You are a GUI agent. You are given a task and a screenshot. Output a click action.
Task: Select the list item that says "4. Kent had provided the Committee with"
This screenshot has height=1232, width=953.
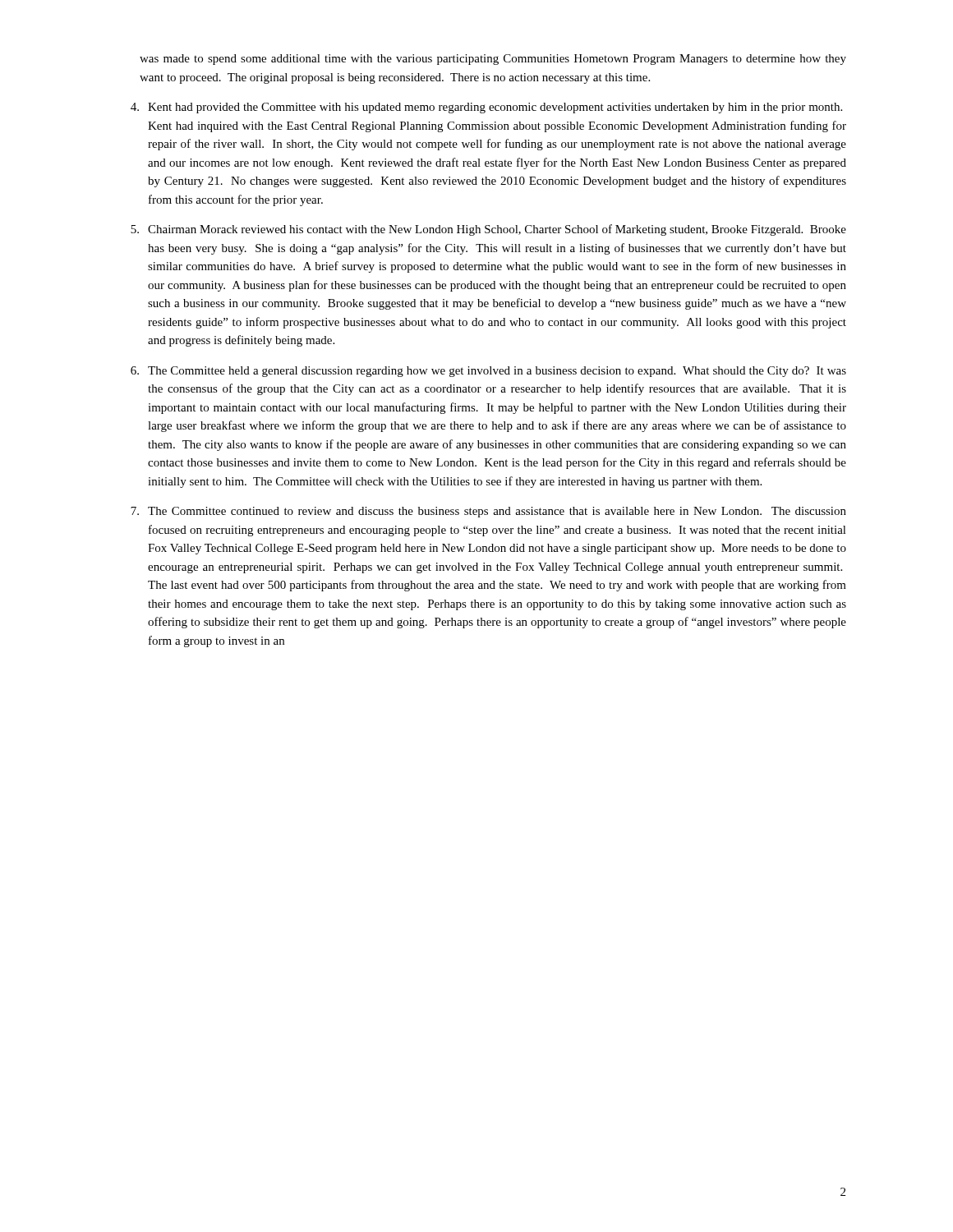coord(476,153)
